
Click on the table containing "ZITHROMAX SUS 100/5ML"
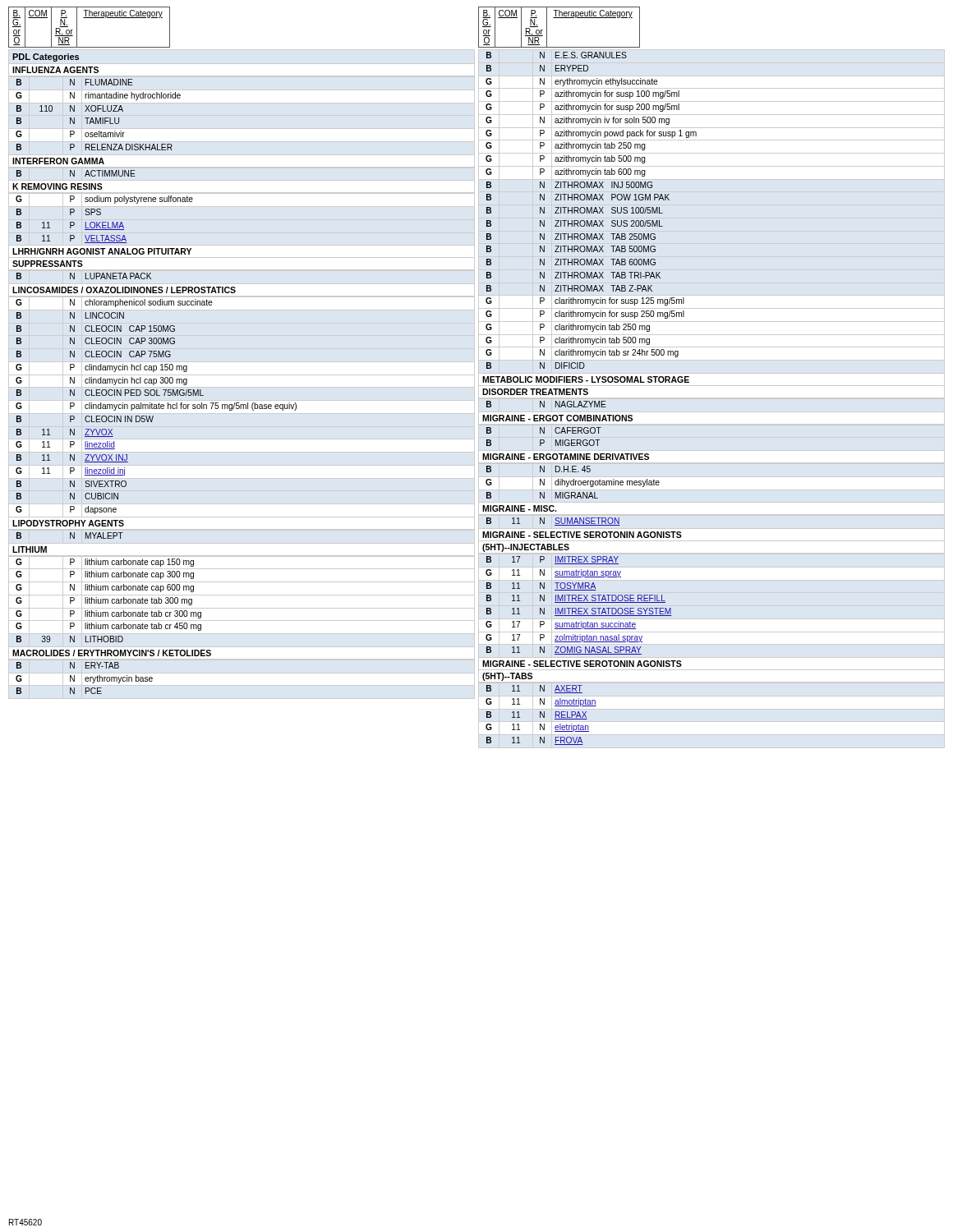coord(711,211)
